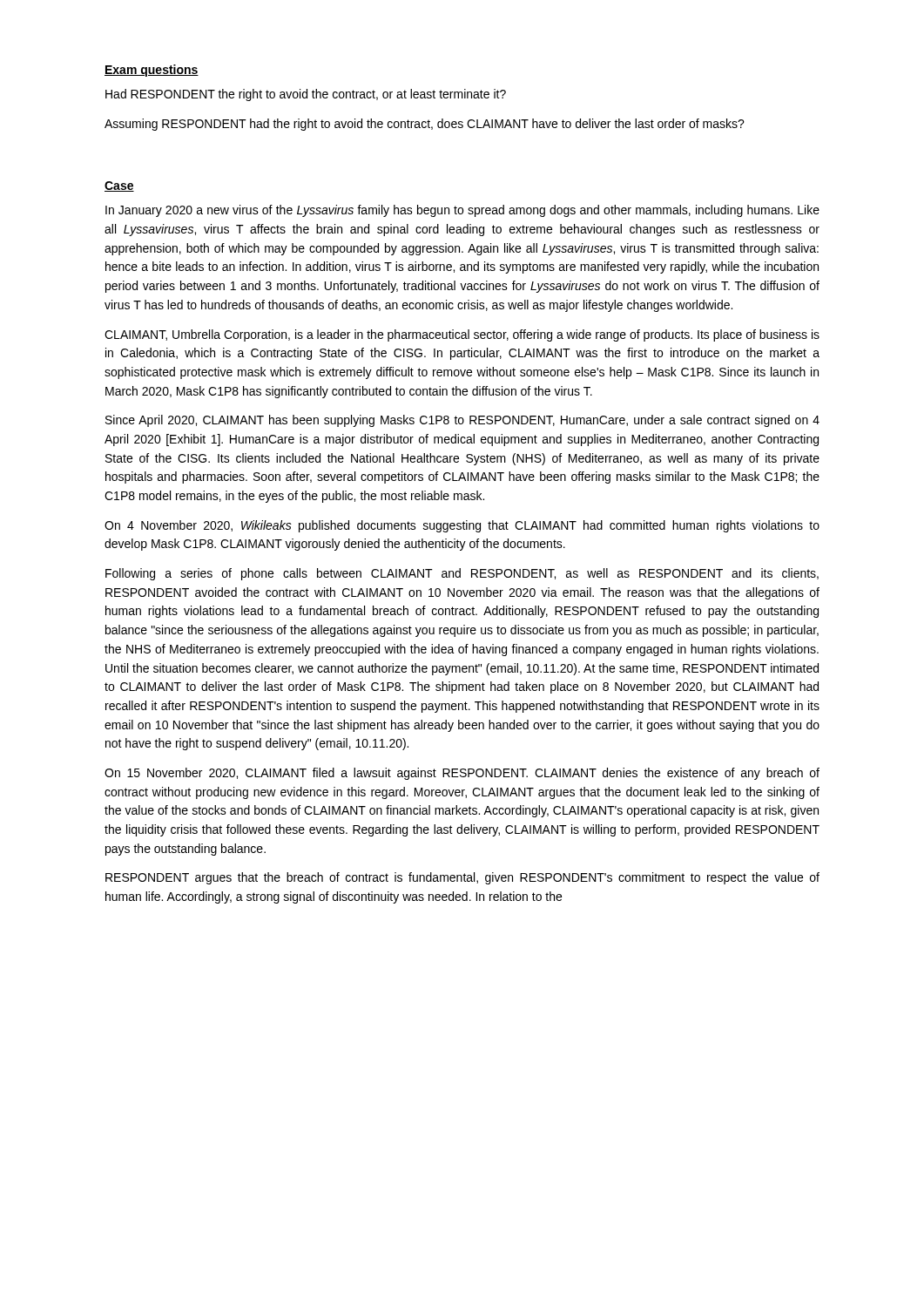
Task: Locate the section header that reads "Exam questions"
Action: (151, 70)
